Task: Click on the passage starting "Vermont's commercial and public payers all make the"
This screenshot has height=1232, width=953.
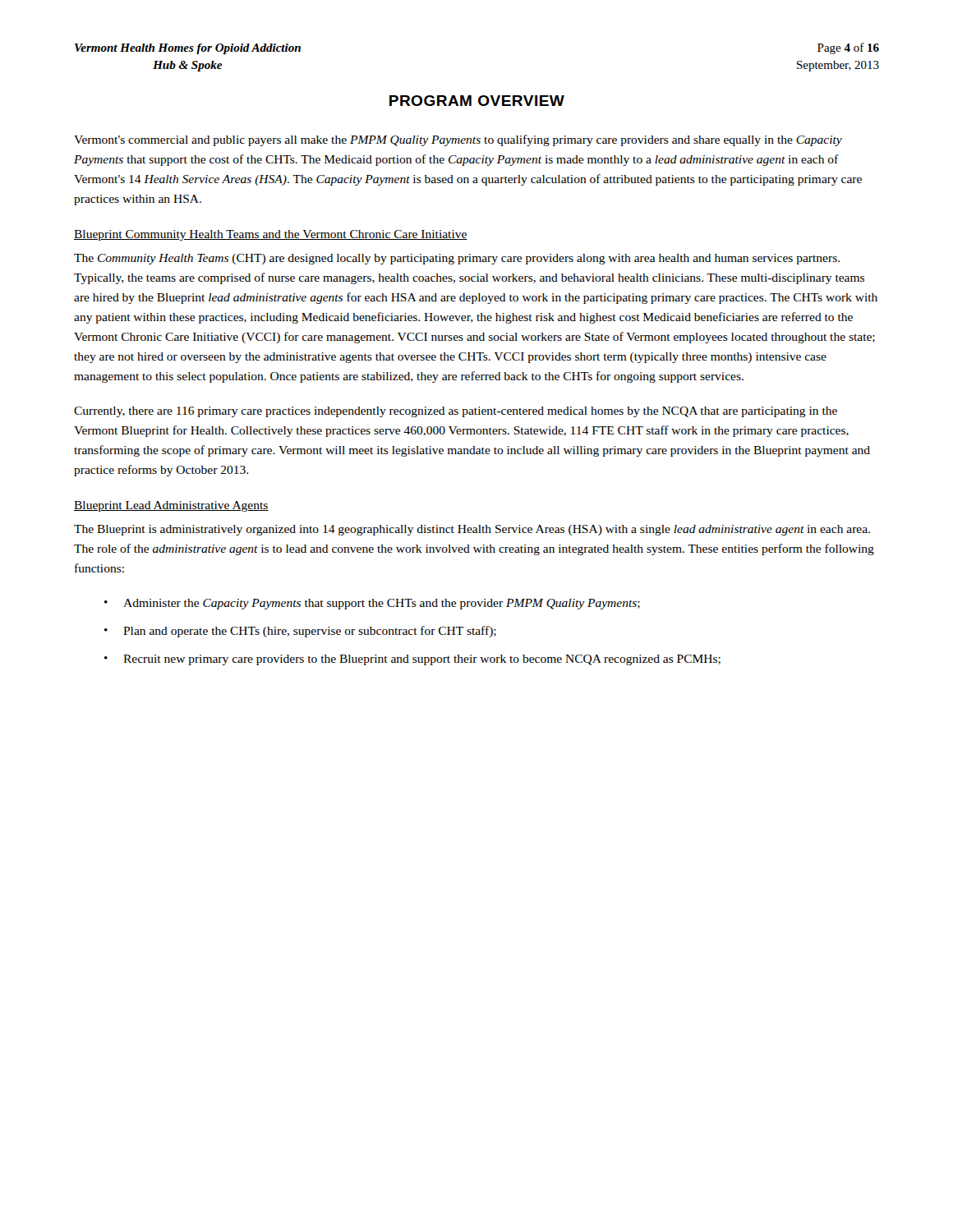Action: pyautogui.click(x=468, y=169)
